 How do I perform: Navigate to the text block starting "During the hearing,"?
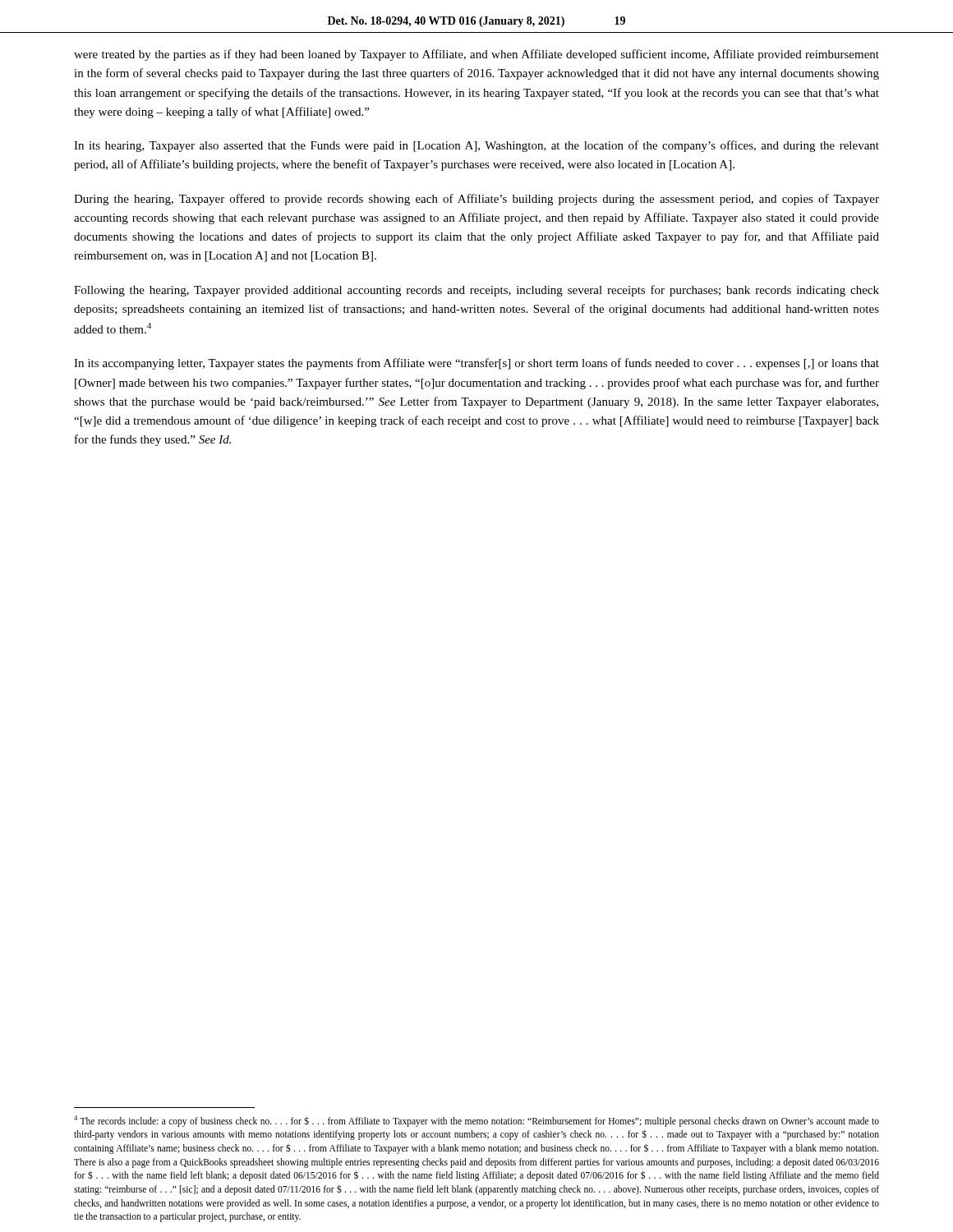click(x=476, y=227)
